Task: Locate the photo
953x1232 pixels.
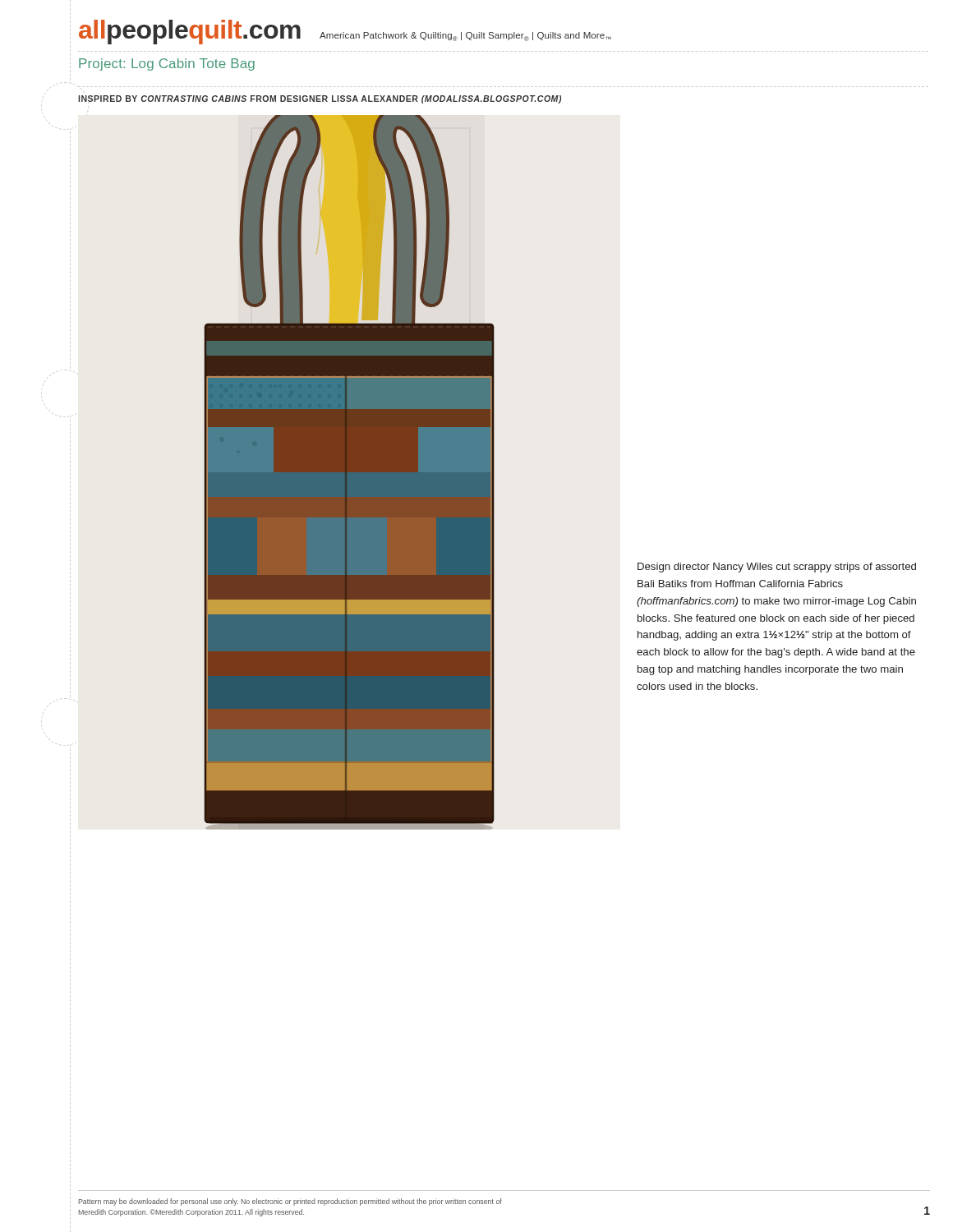Action: [349, 472]
